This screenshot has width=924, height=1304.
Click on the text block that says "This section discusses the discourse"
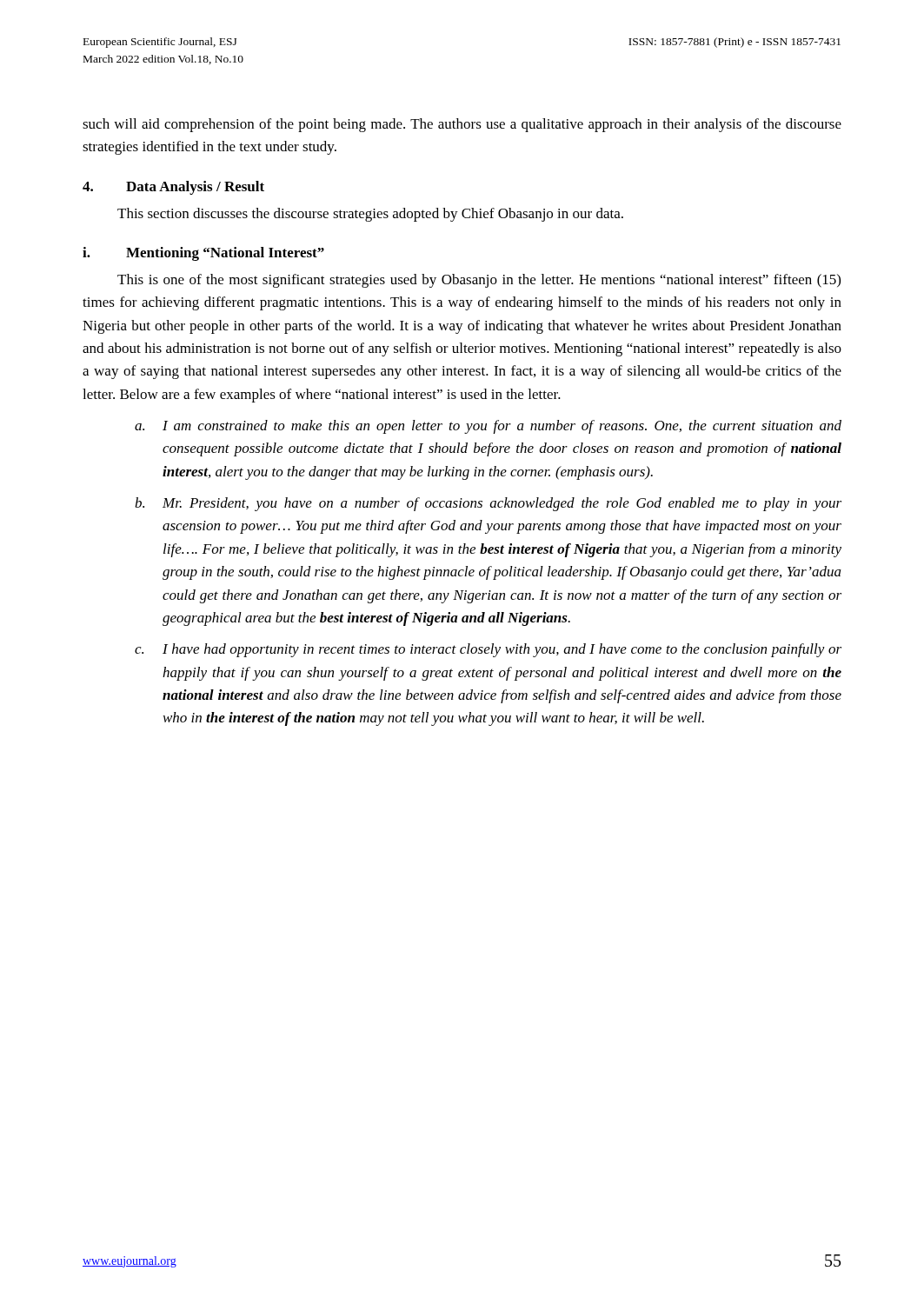pos(462,214)
